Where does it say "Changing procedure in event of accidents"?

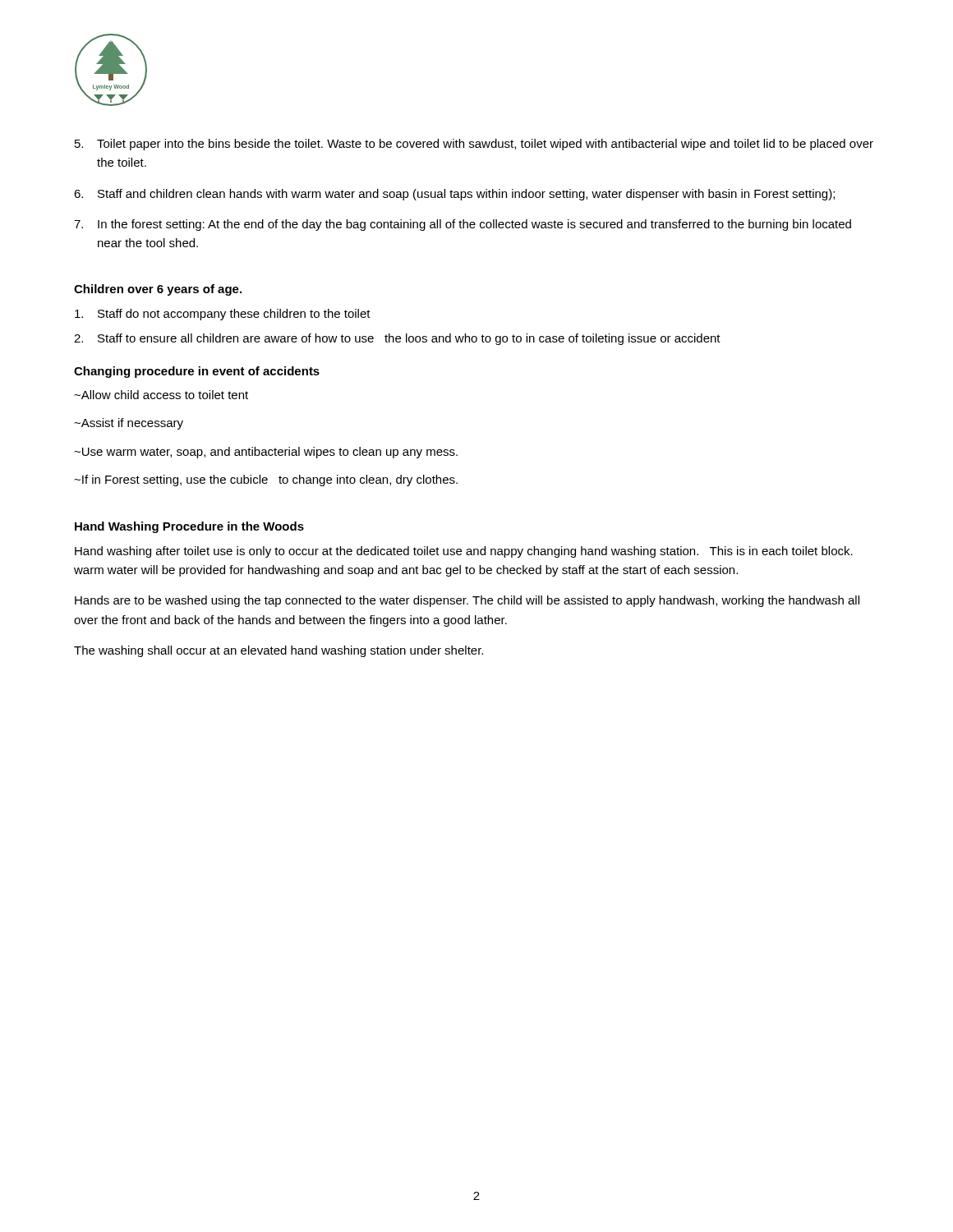(197, 371)
